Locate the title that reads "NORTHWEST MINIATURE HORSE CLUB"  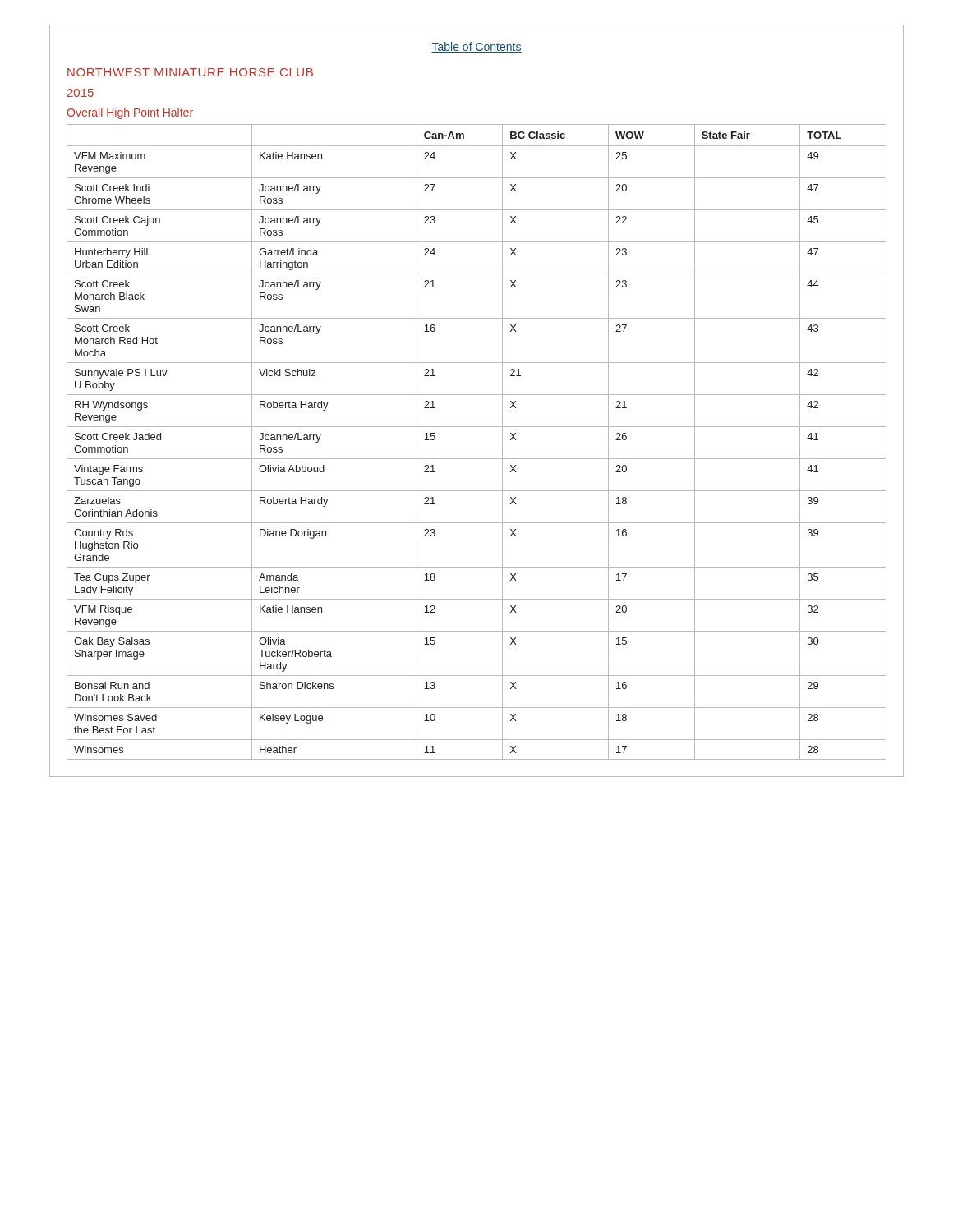190,72
